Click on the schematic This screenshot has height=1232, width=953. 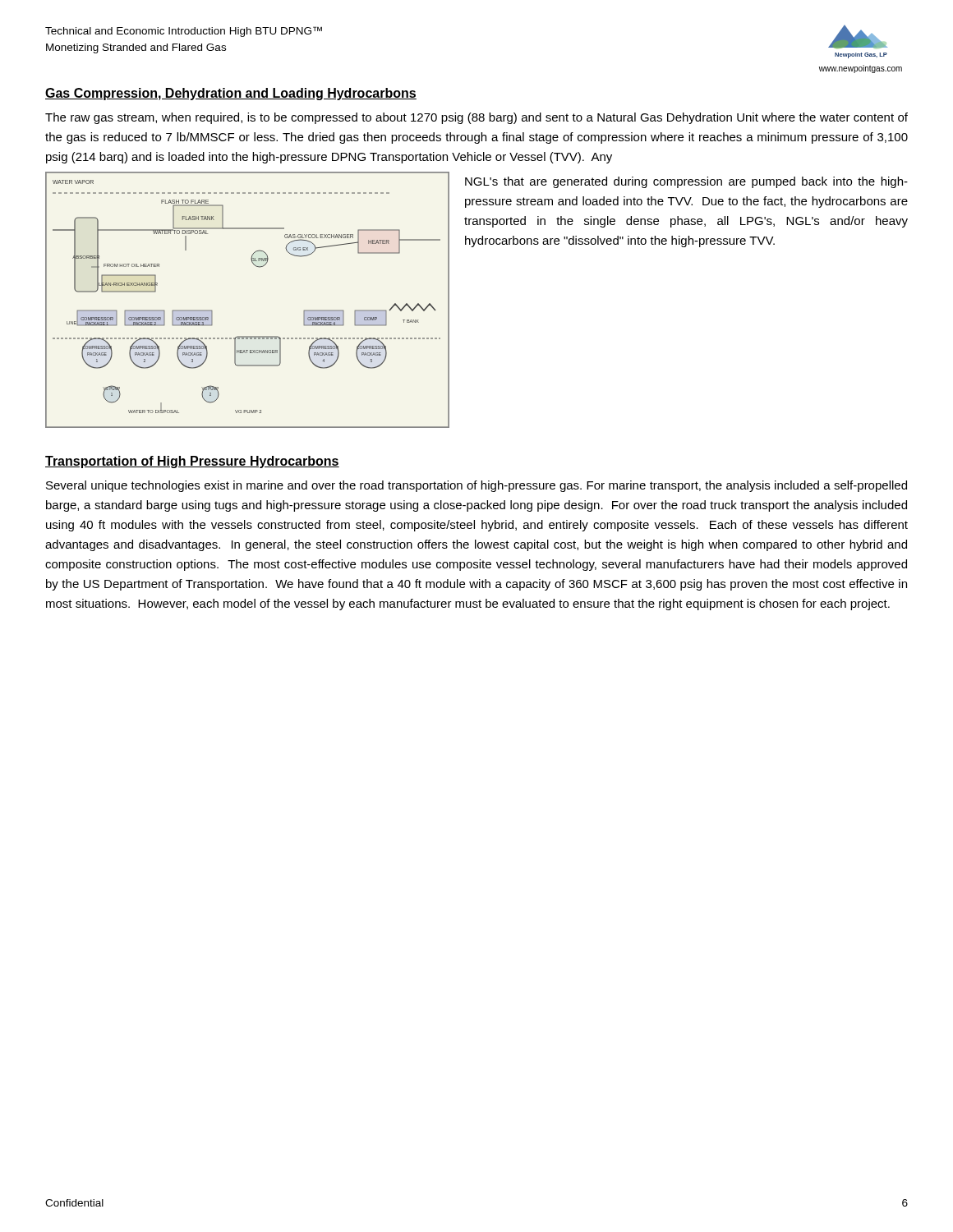(247, 300)
